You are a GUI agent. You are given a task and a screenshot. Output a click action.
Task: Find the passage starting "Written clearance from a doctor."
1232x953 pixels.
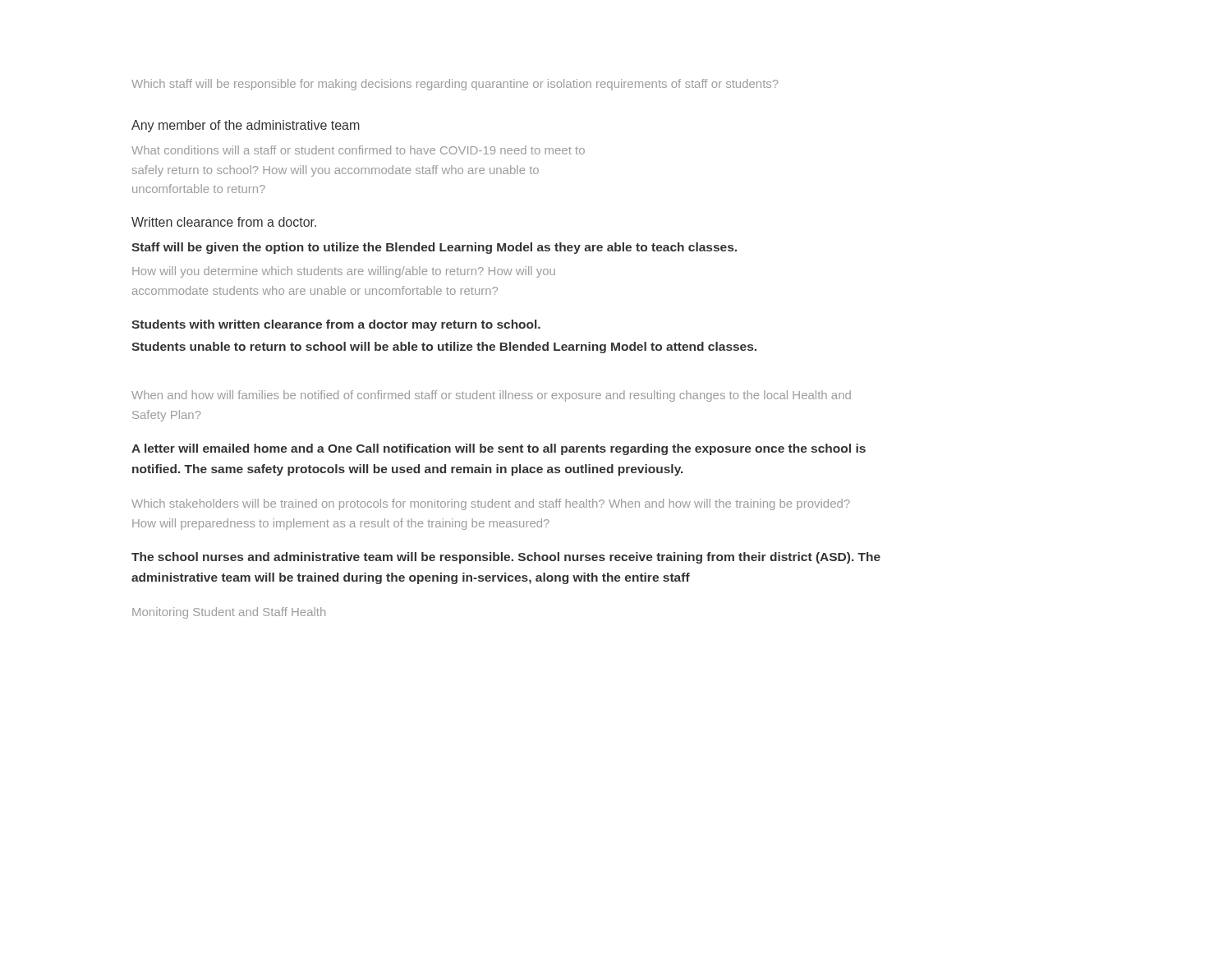coord(224,222)
